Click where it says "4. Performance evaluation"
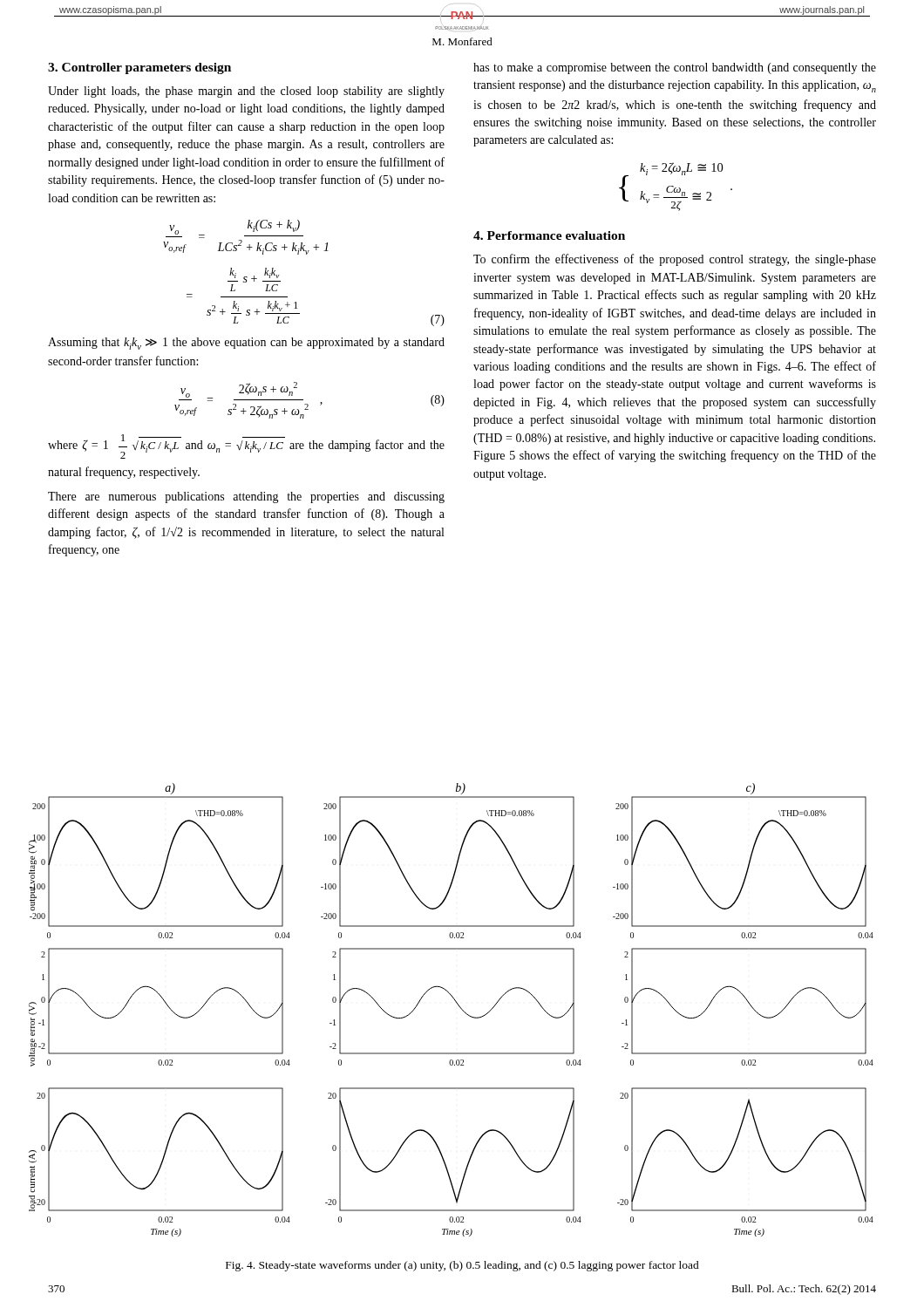 click(x=549, y=235)
